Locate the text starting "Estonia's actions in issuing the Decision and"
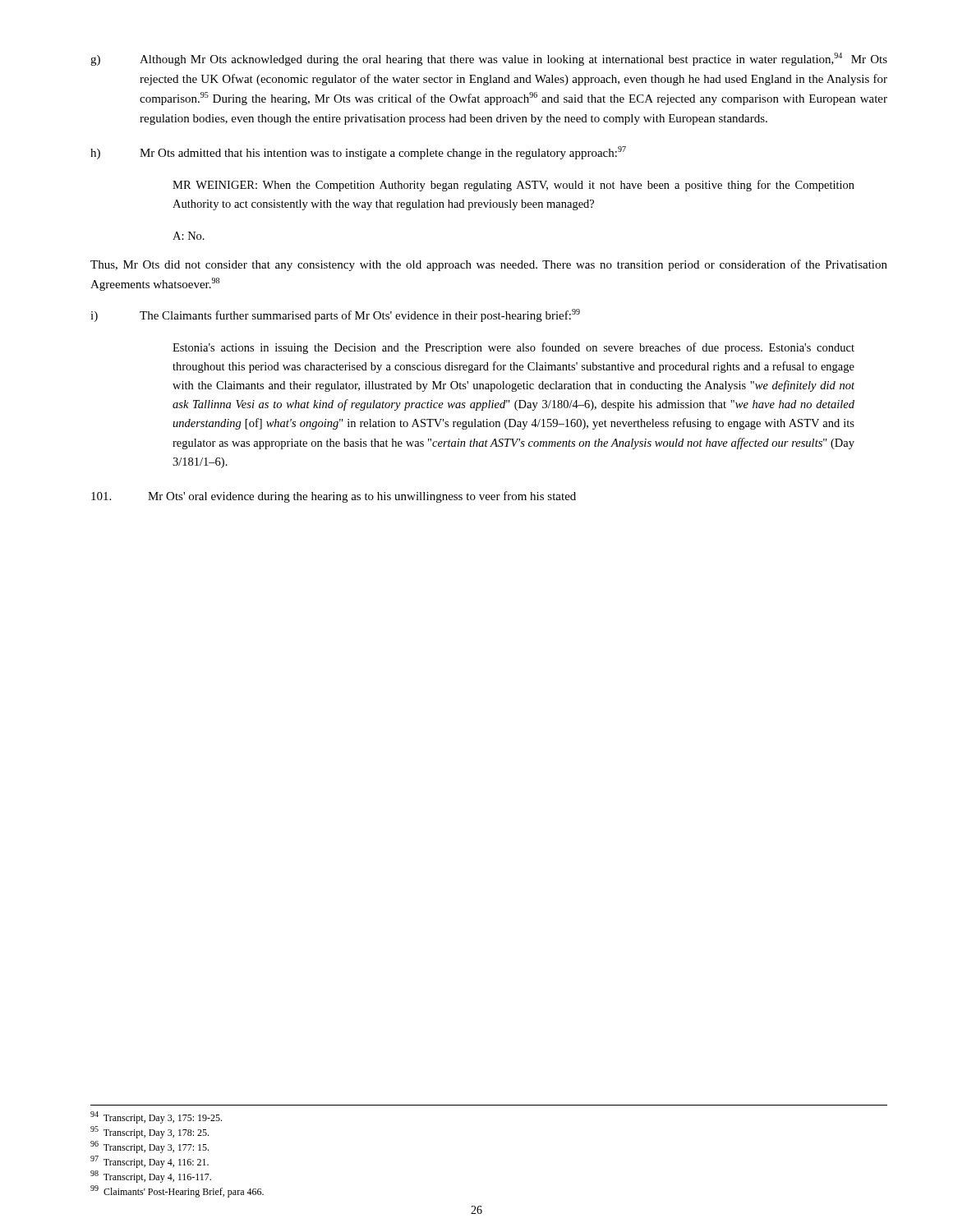953x1232 pixels. coord(513,404)
